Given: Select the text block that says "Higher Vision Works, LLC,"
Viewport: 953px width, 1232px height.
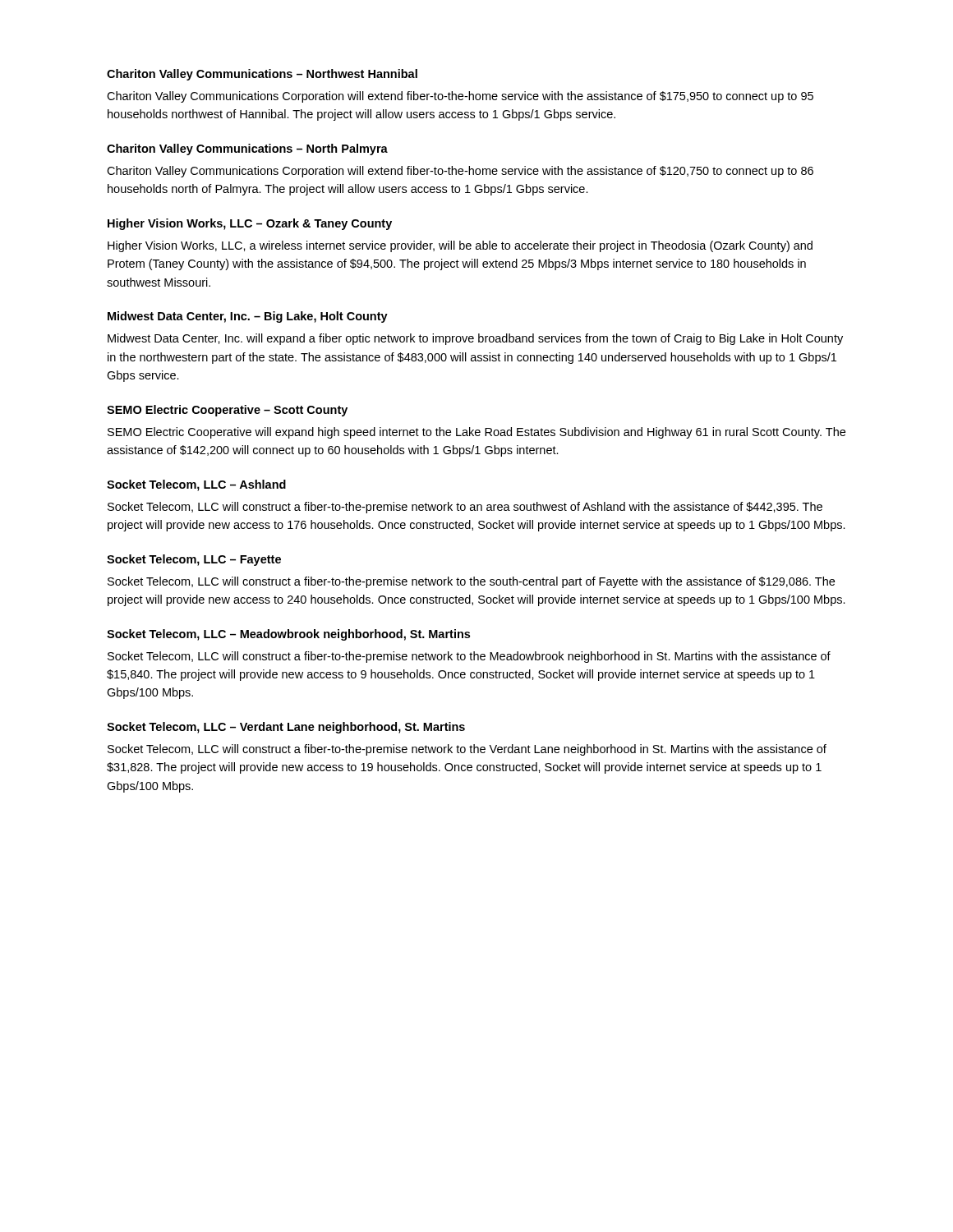Looking at the screenshot, I should [x=460, y=264].
